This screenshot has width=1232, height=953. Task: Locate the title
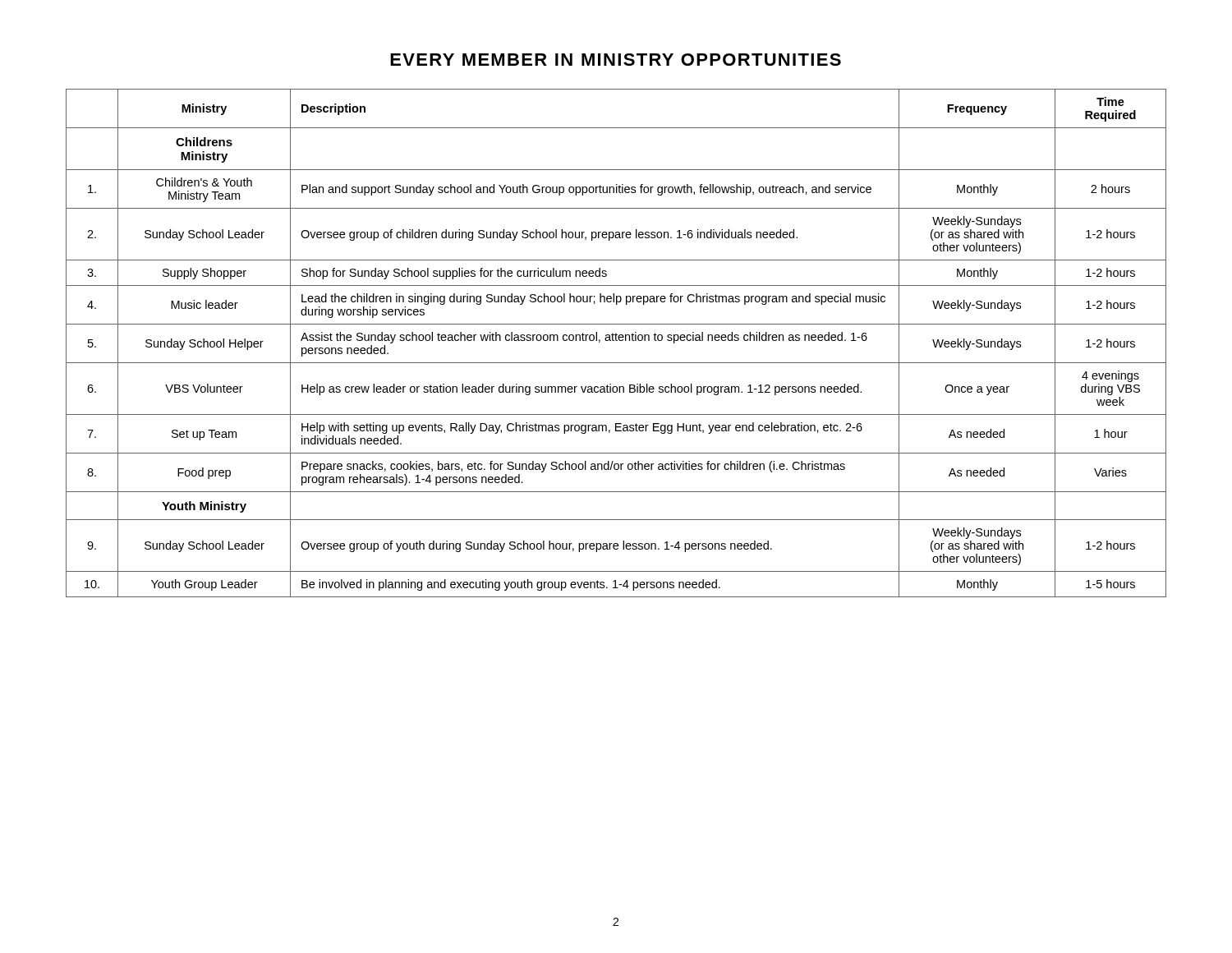(x=616, y=60)
